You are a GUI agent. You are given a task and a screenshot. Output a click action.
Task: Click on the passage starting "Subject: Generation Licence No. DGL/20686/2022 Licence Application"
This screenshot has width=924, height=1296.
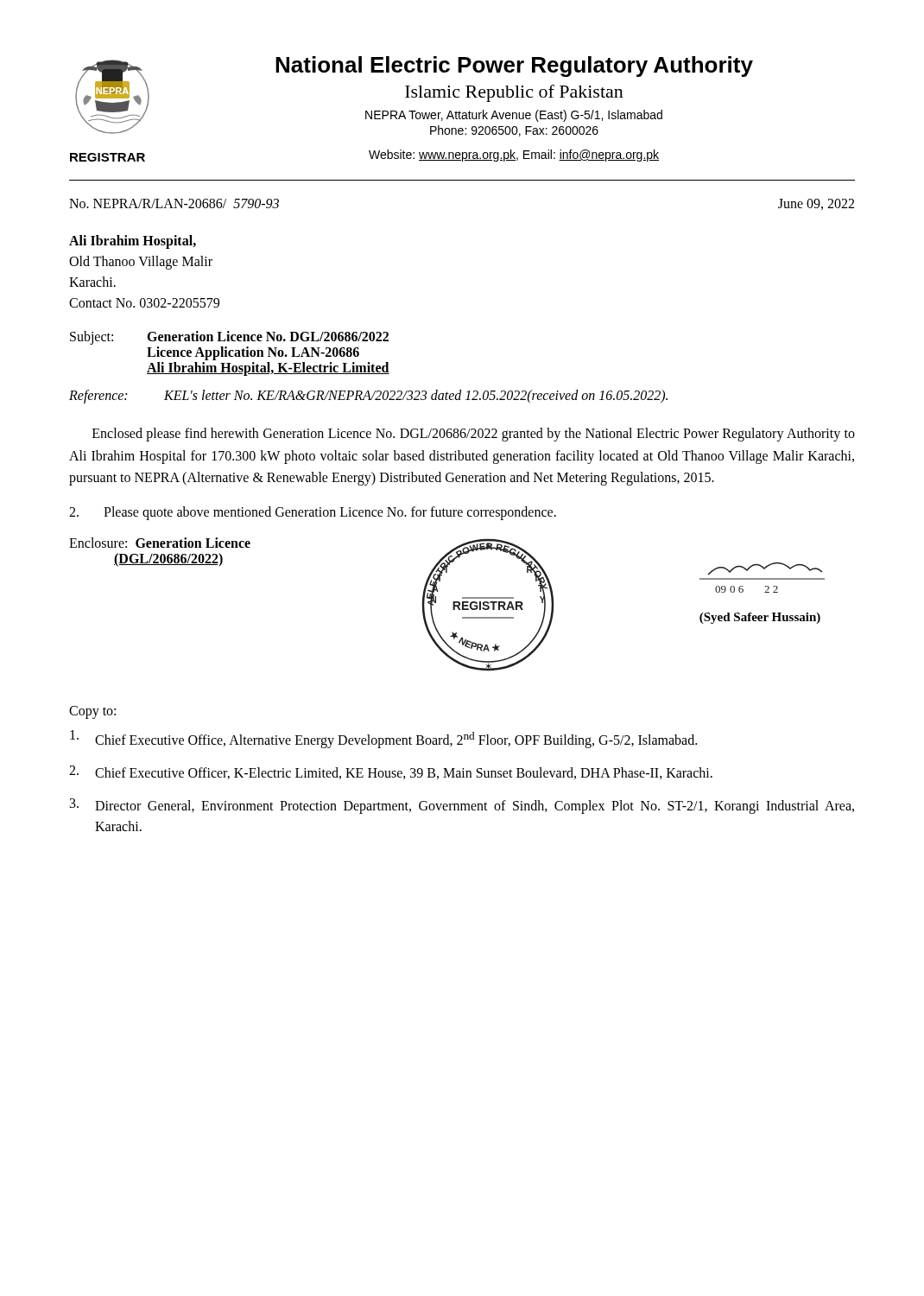point(229,338)
